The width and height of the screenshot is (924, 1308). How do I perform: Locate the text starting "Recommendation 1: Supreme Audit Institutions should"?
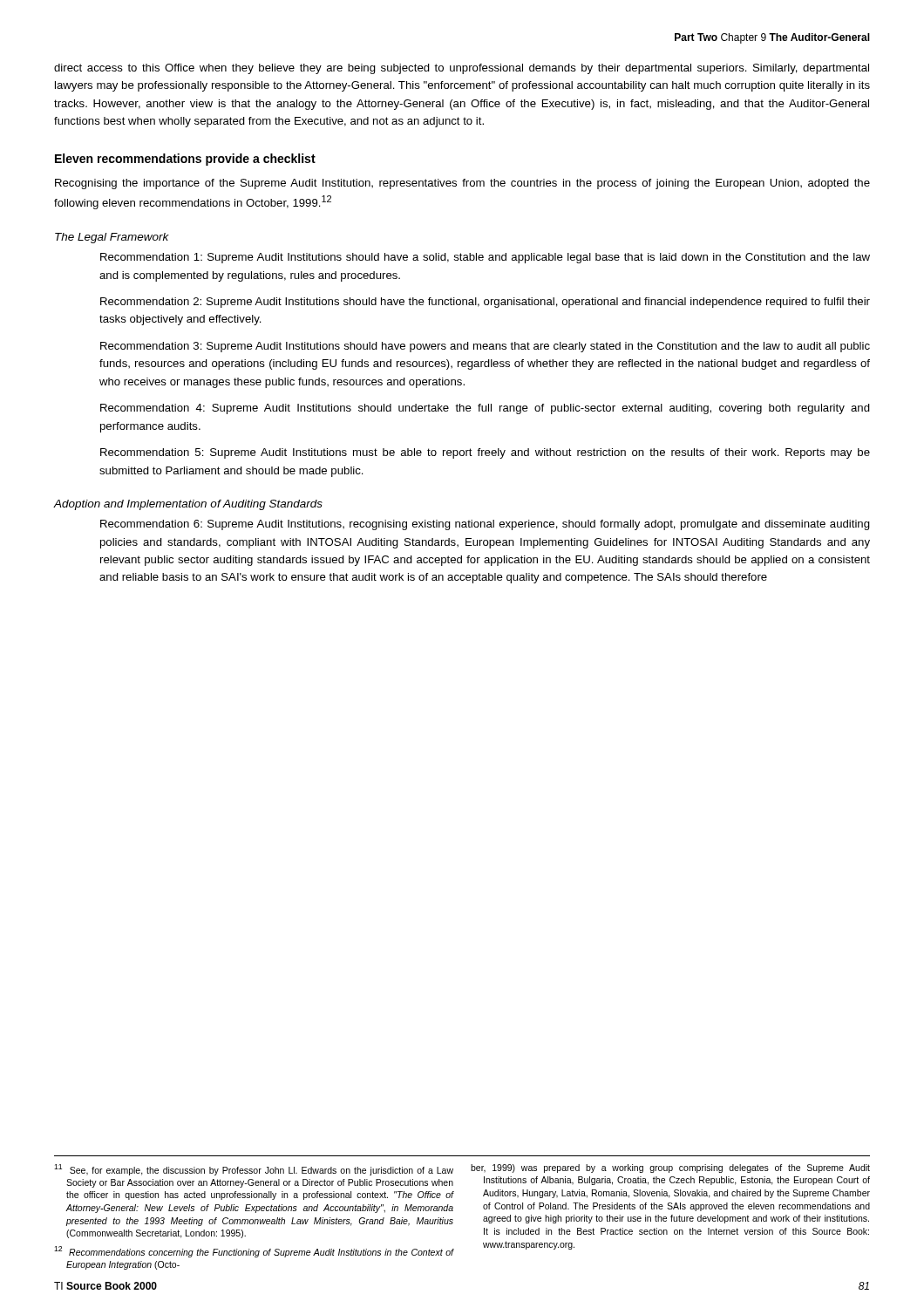pyautogui.click(x=485, y=266)
